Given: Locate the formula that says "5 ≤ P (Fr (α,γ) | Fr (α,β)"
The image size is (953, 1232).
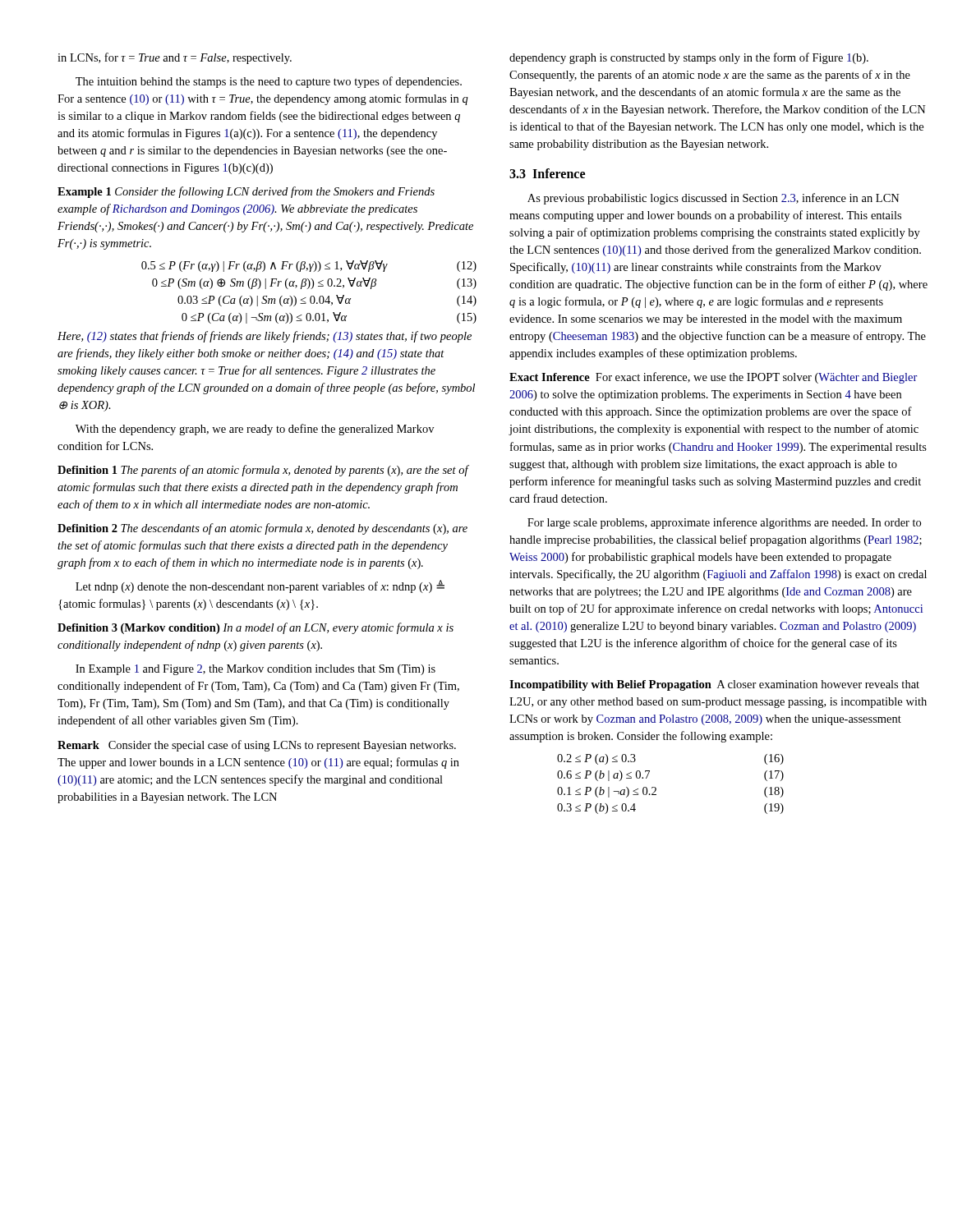Looking at the screenshot, I should coord(279,266).
